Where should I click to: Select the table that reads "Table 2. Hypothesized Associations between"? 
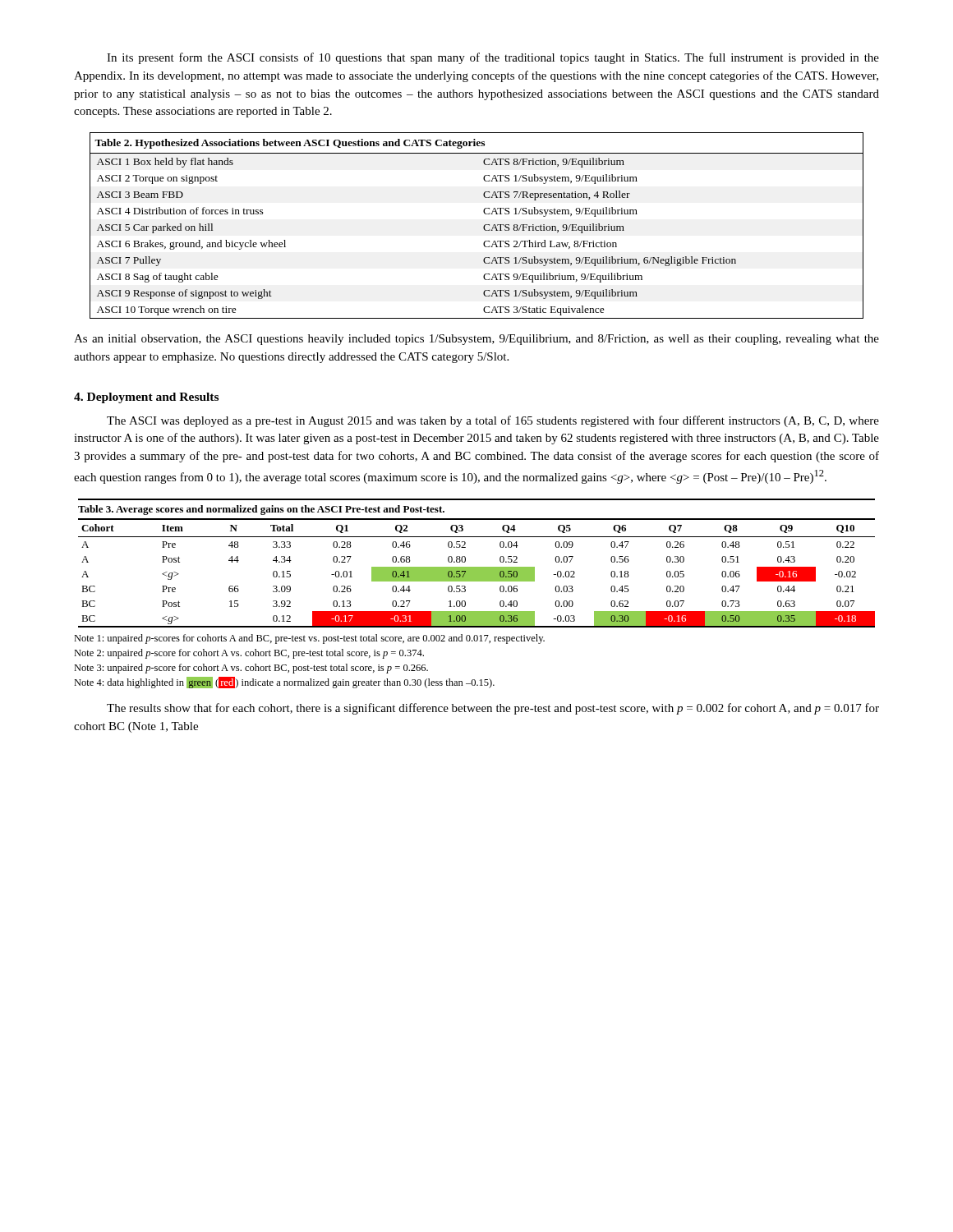point(476,225)
